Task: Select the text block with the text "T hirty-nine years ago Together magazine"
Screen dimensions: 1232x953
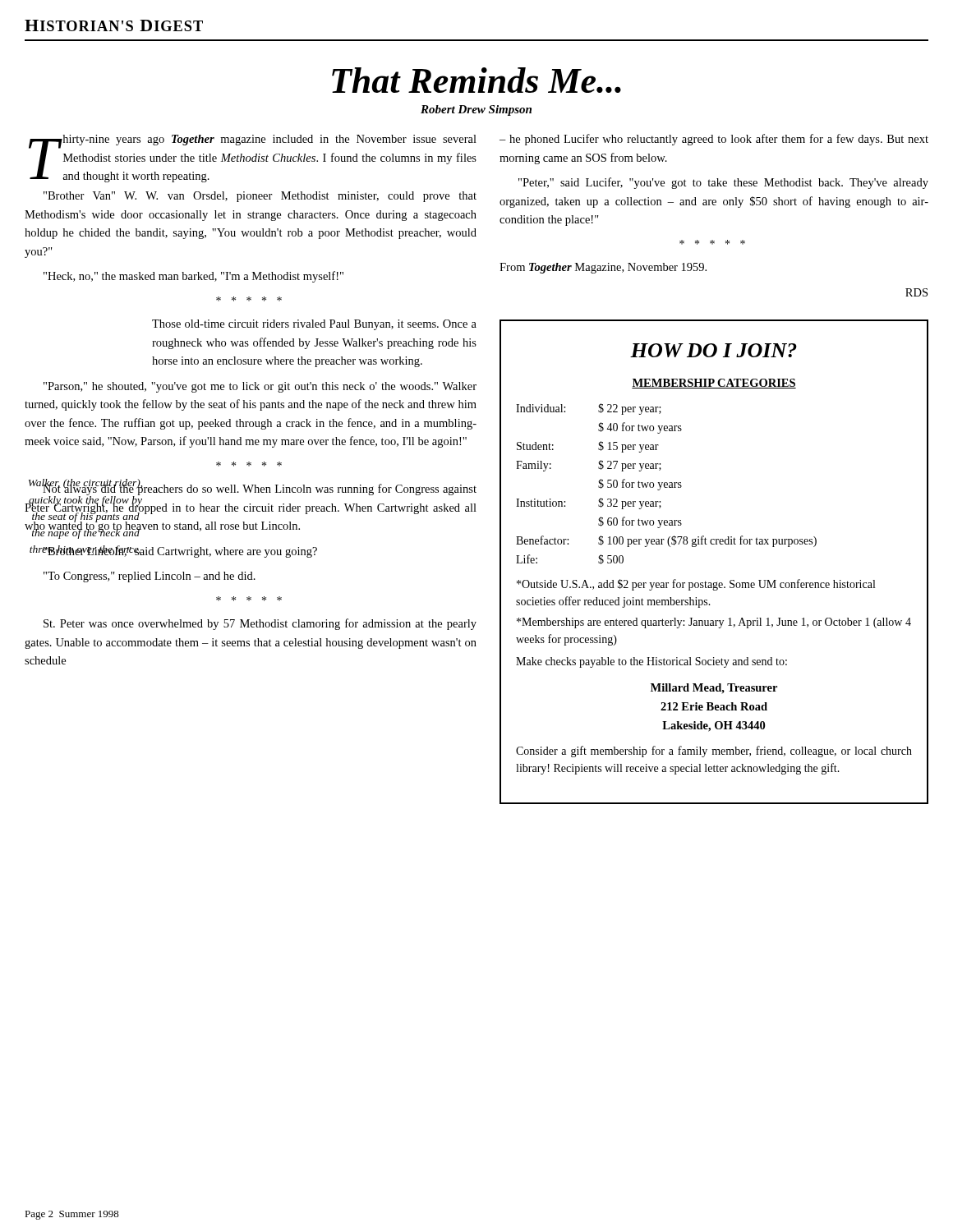Action: pyautogui.click(x=251, y=400)
